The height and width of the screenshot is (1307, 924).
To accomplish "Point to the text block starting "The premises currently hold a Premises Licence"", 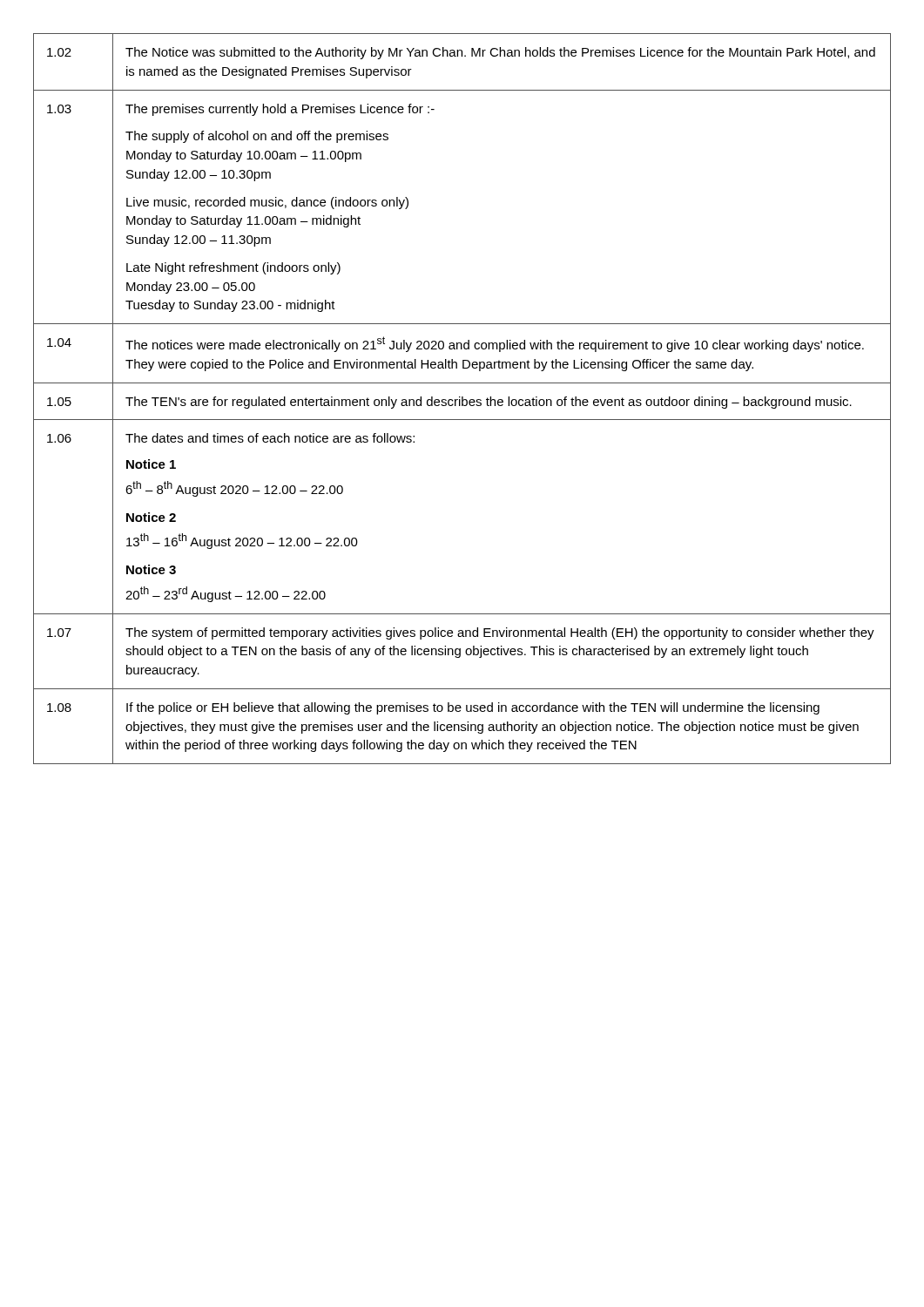I will [x=280, y=110].
